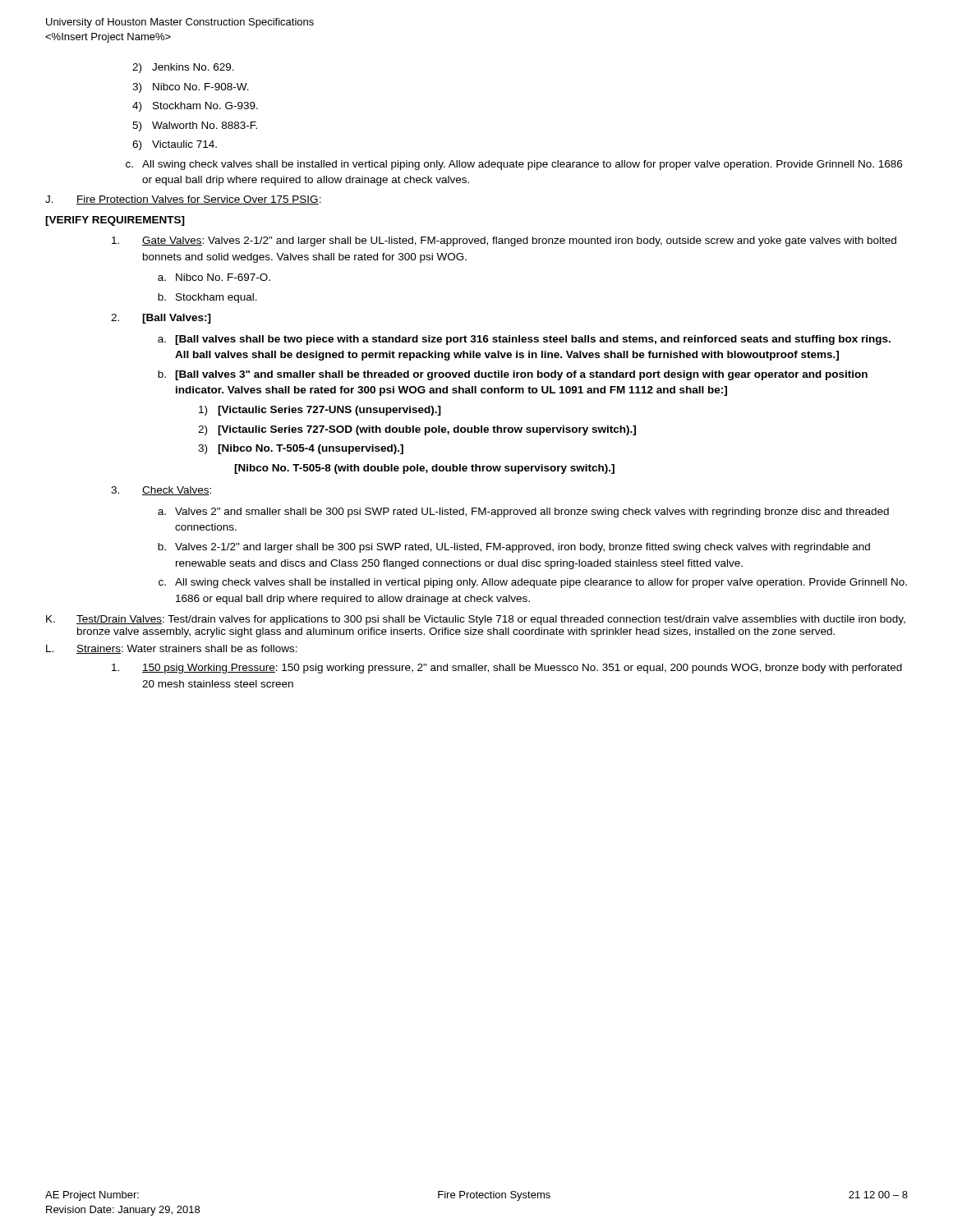Select the passage starting "K. Test/Drain Valves: Test/drain valves for"
Image resolution: width=953 pixels, height=1232 pixels.
(476, 625)
